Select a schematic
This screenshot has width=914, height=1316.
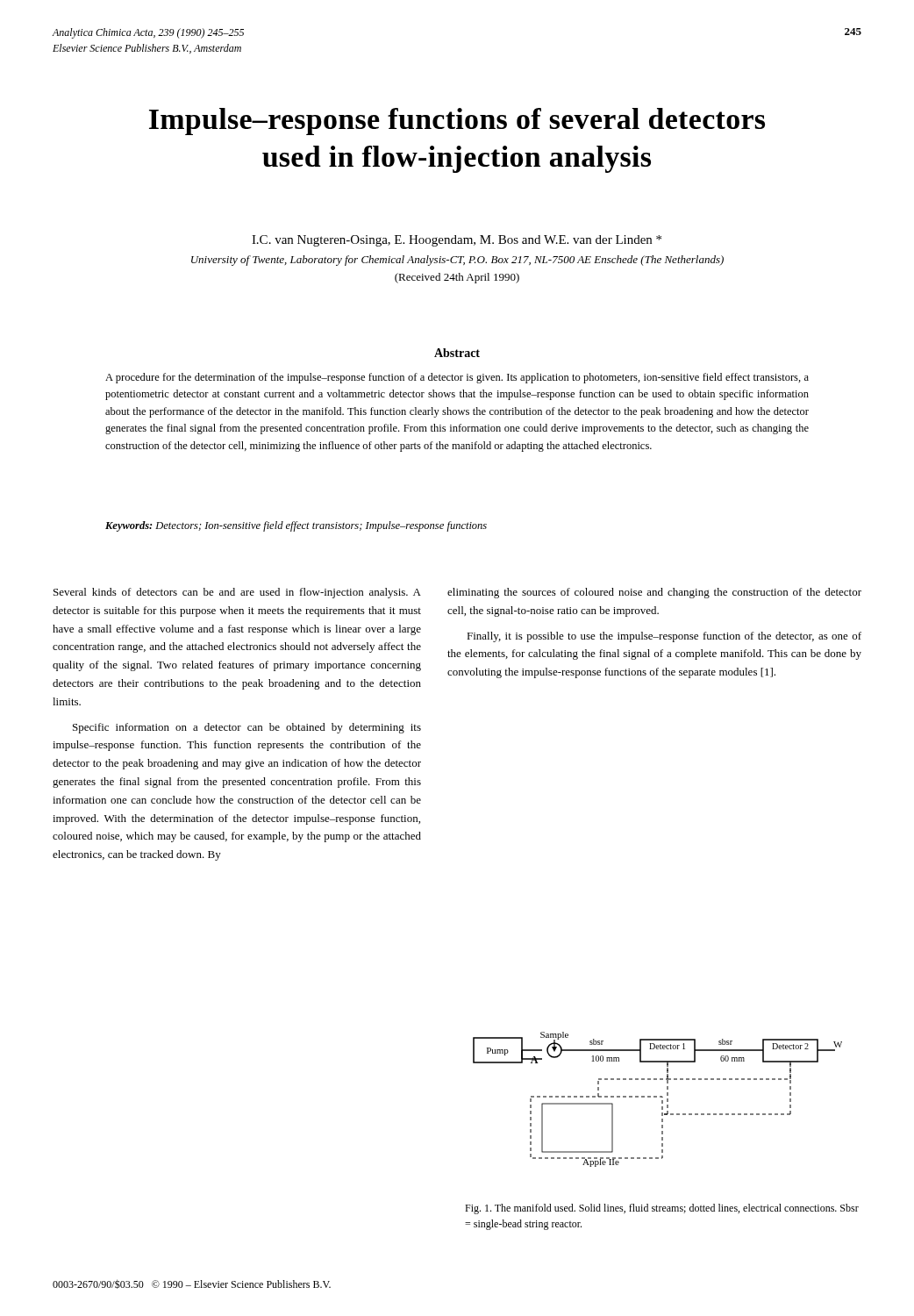(663, 1131)
